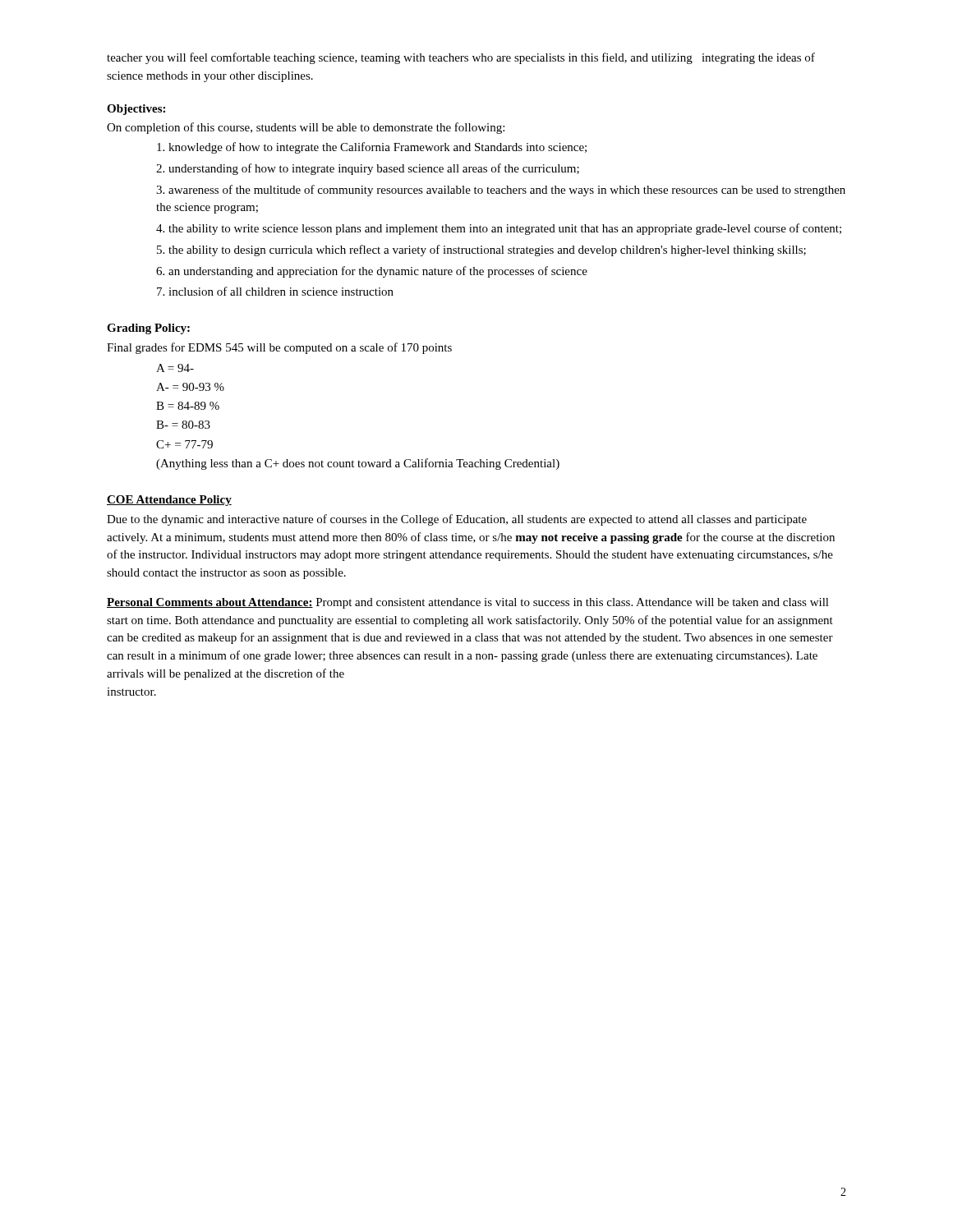The width and height of the screenshot is (953, 1232).
Task: Find the block on this page that starts "knowledge of how to integrate the California Framework"
Action: [x=372, y=147]
